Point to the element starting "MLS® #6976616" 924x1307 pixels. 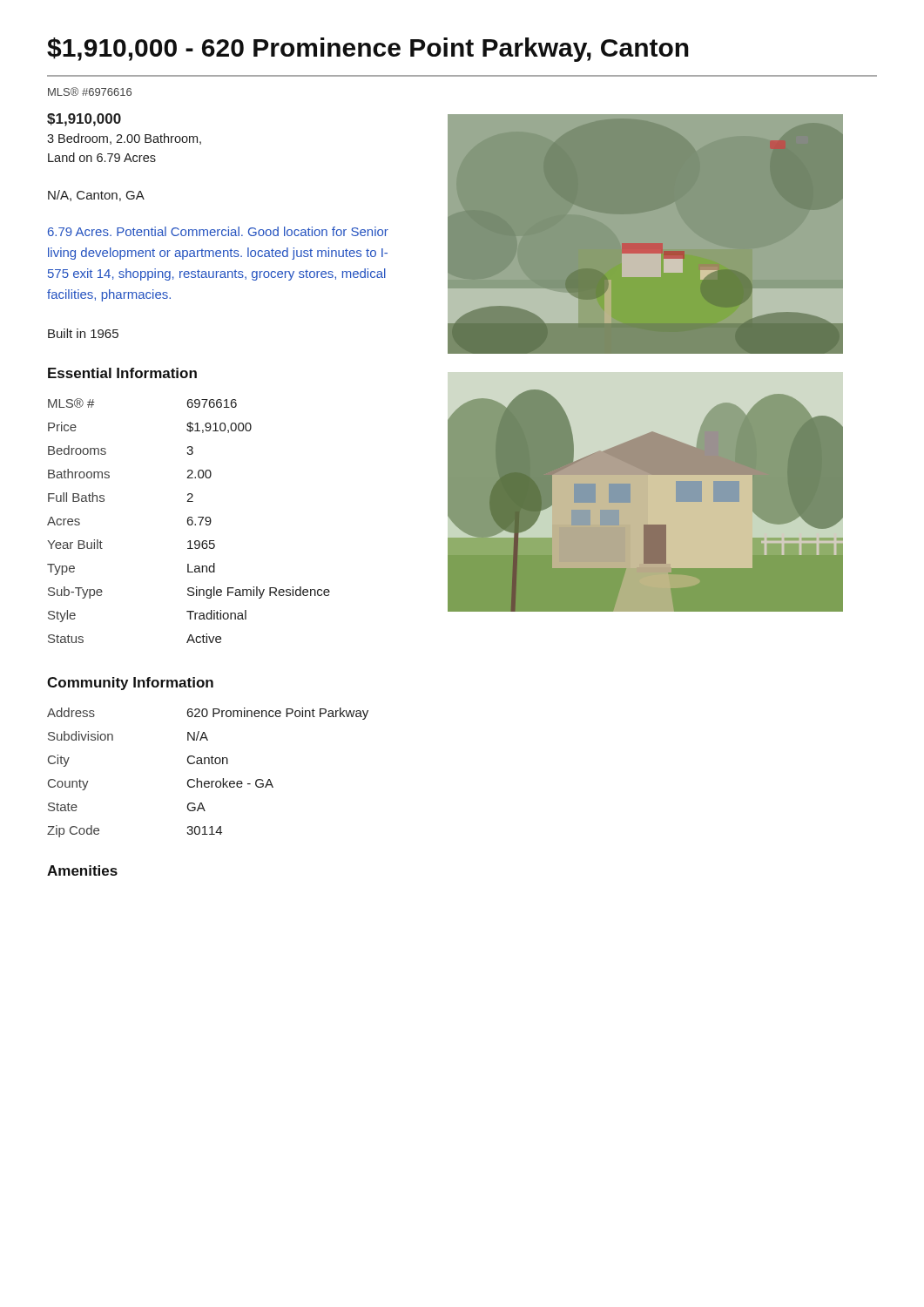(x=90, y=92)
